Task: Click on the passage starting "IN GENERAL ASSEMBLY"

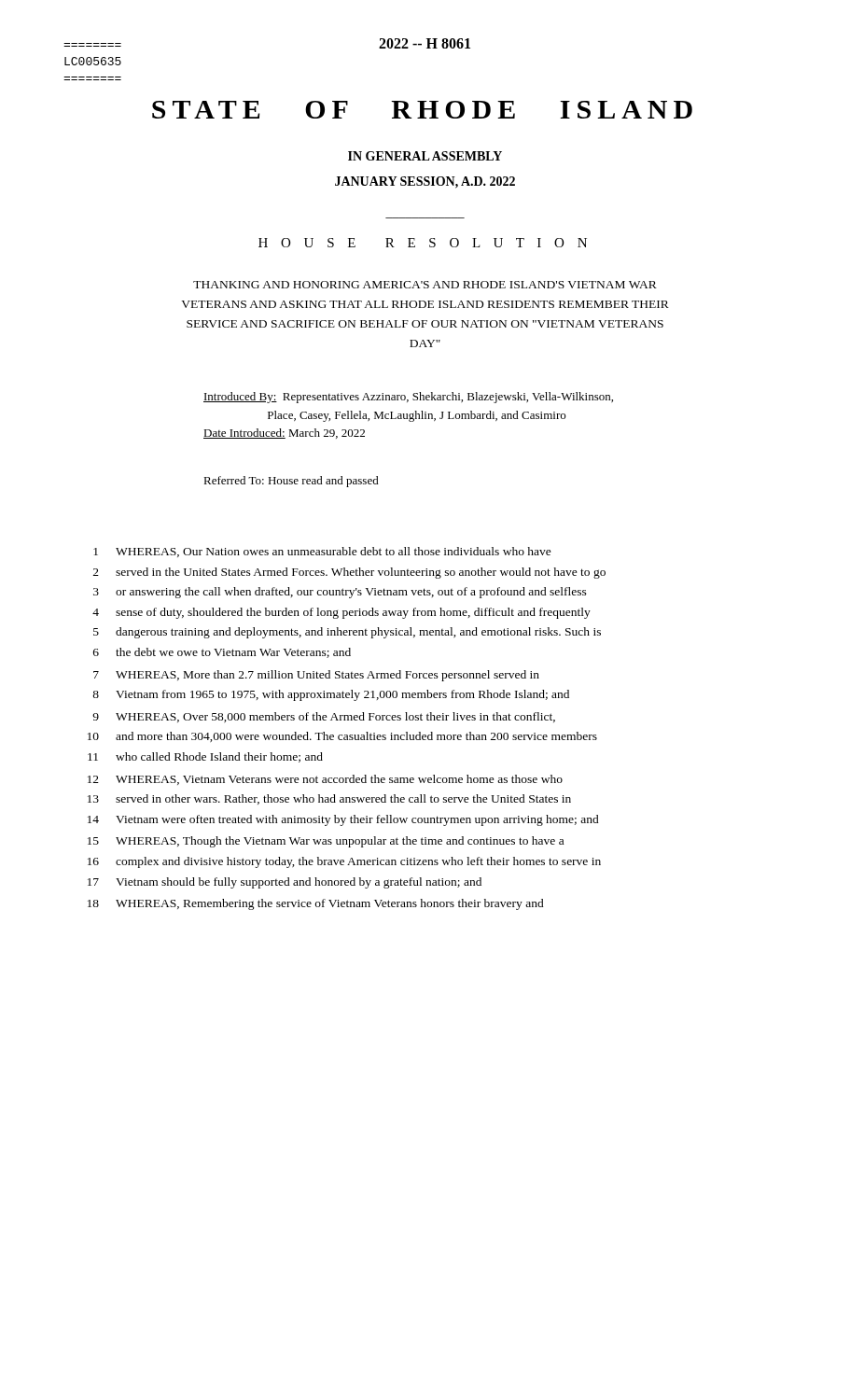Action: (x=425, y=156)
